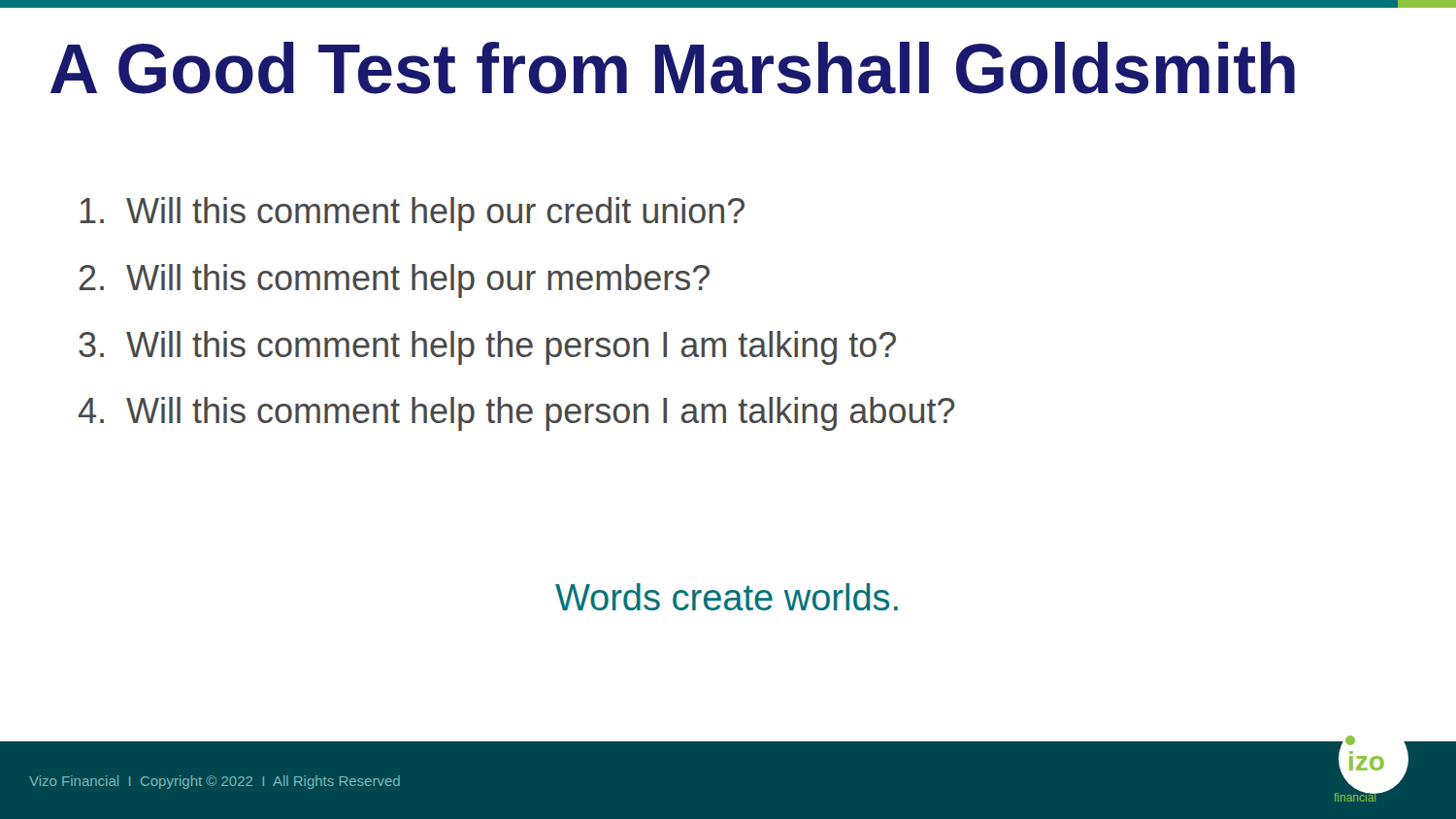Locate the element starting "Words create worlds."
The height and width of the screenshot is (819, 1456).
pyautogui.click(x=728, y=598)
